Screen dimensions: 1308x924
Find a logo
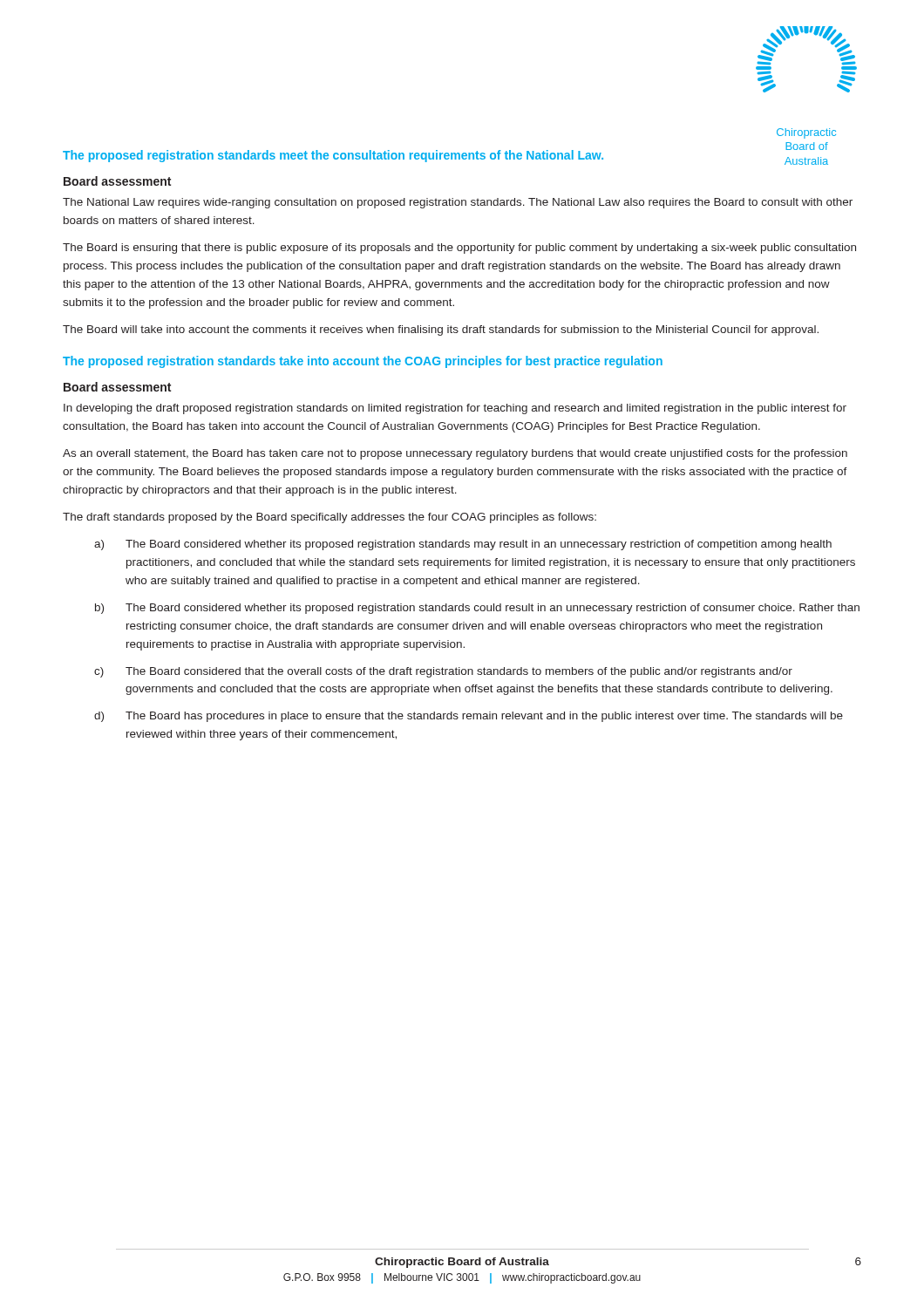(x=806, y=97)
